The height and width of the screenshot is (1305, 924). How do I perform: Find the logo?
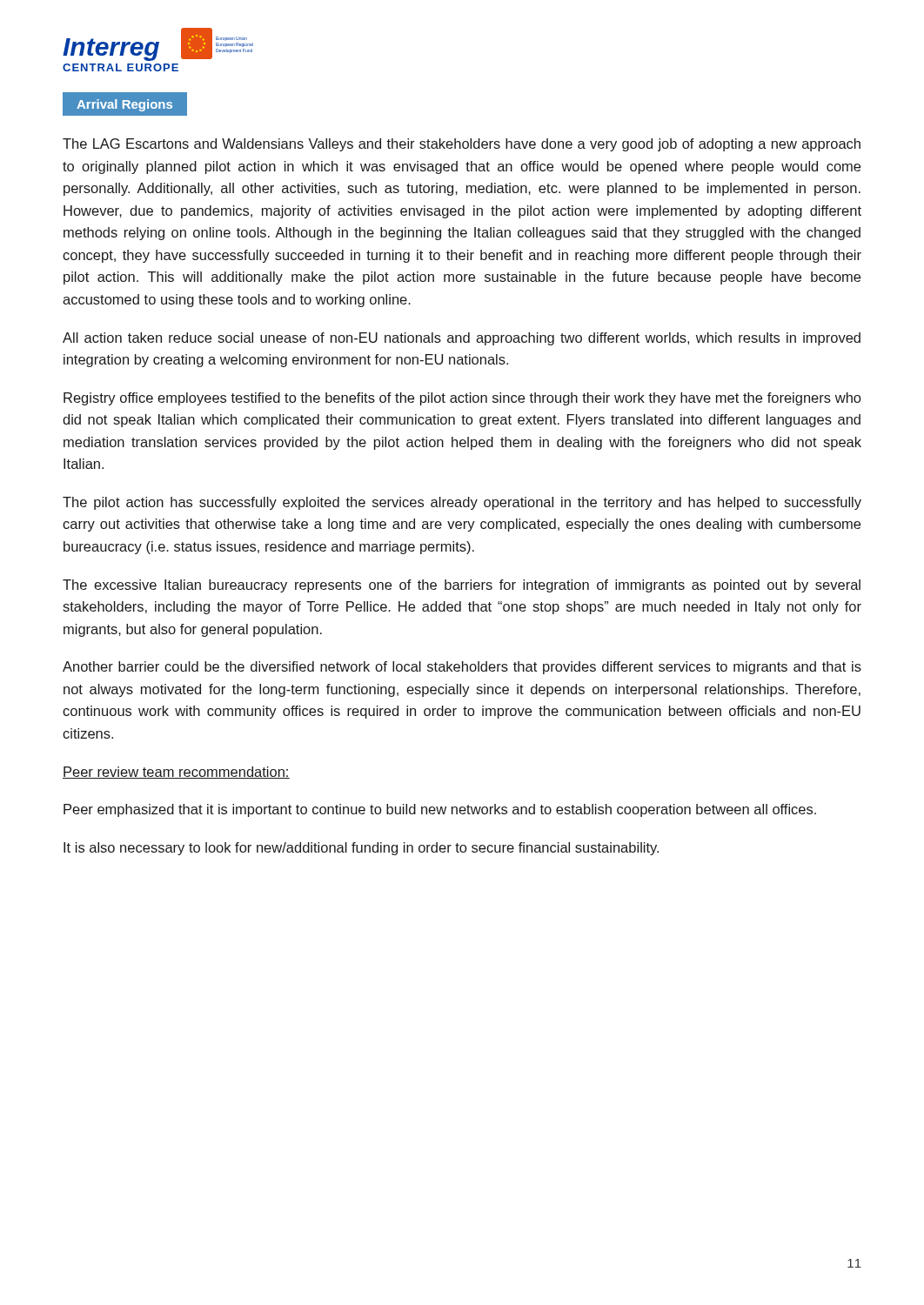pyautogui.click(x=462, y=57)
